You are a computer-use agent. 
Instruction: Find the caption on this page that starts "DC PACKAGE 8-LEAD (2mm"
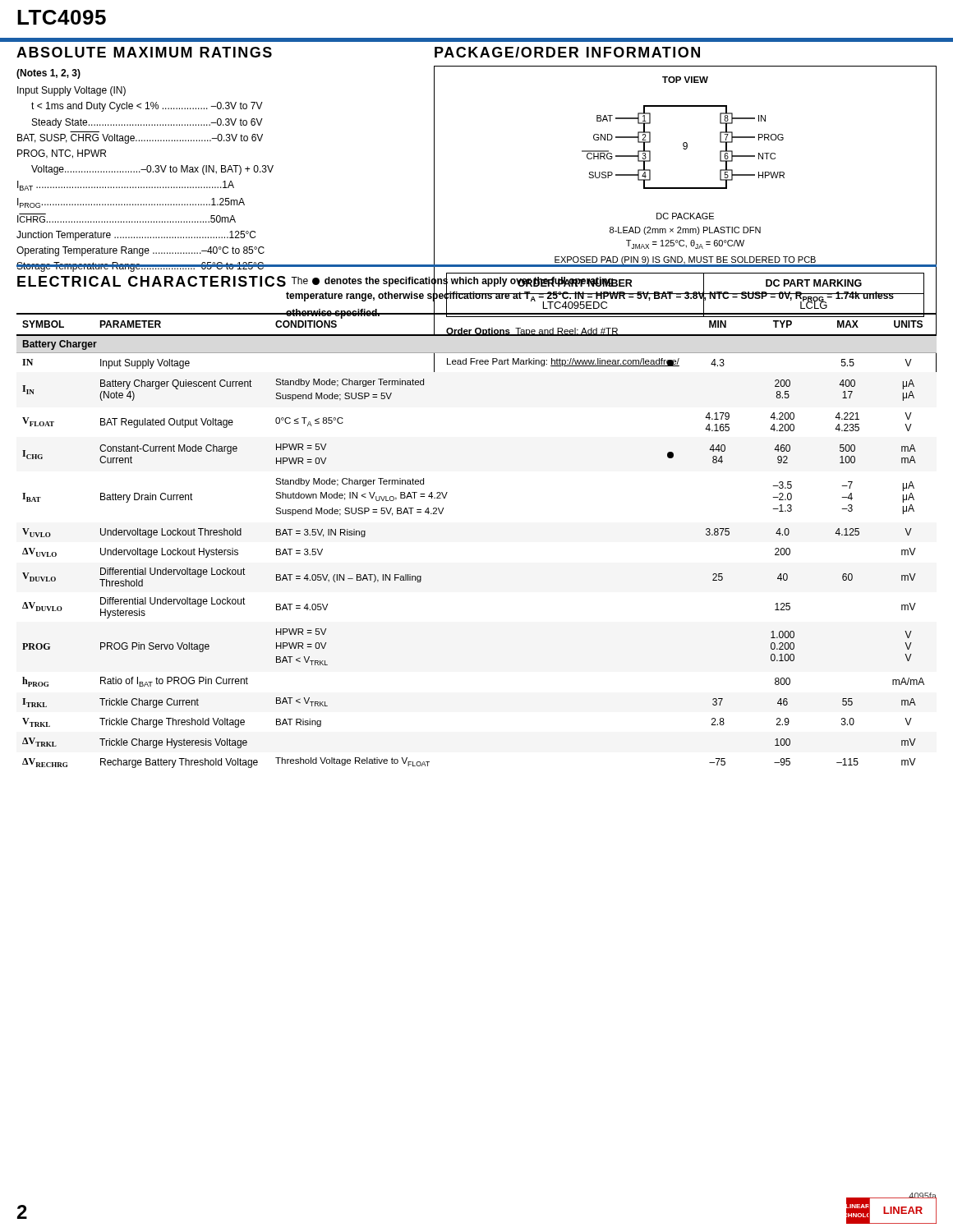point(685,238)
